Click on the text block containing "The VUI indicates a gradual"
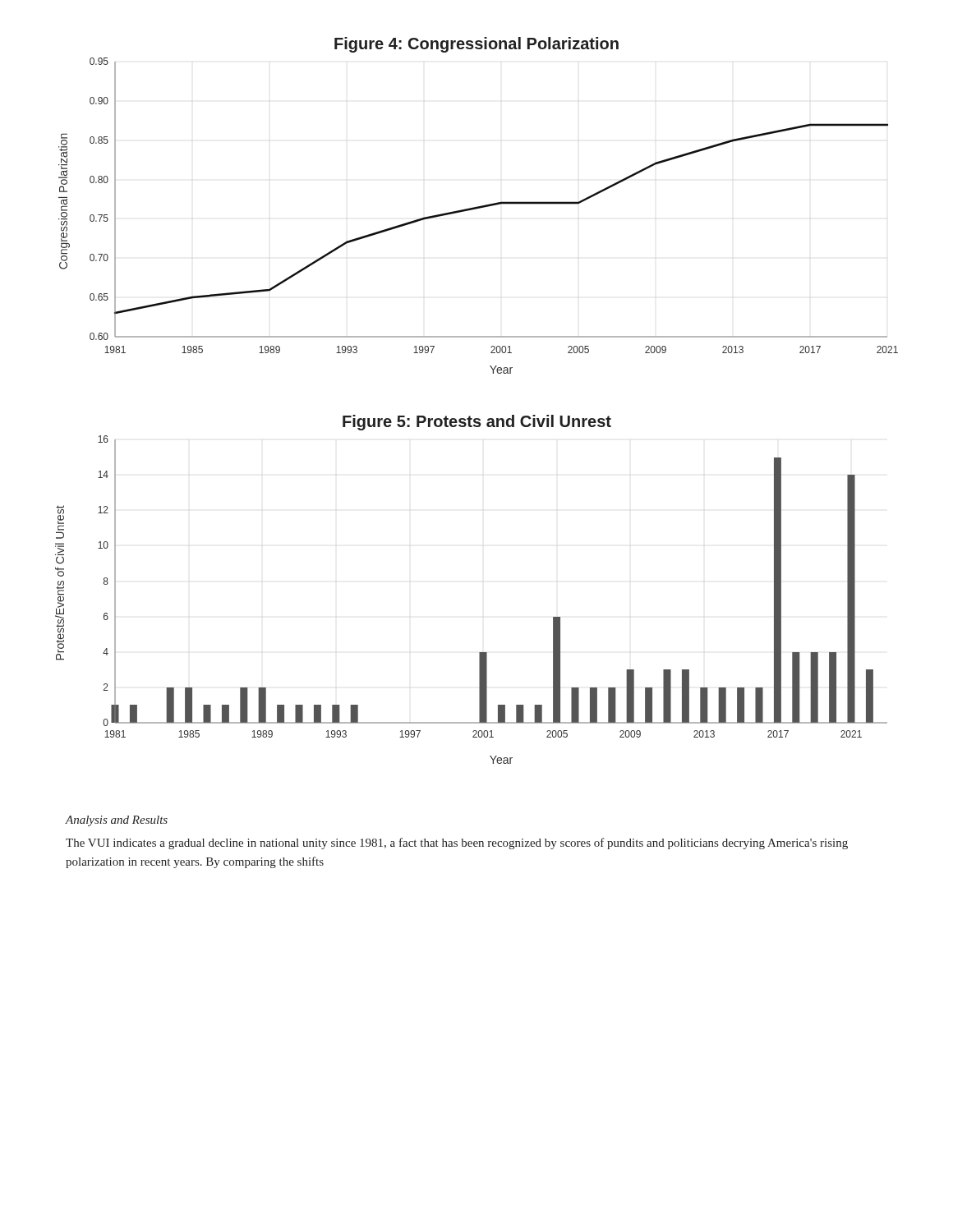Screen dimensions: 1232x953 [x=457, y=852]
